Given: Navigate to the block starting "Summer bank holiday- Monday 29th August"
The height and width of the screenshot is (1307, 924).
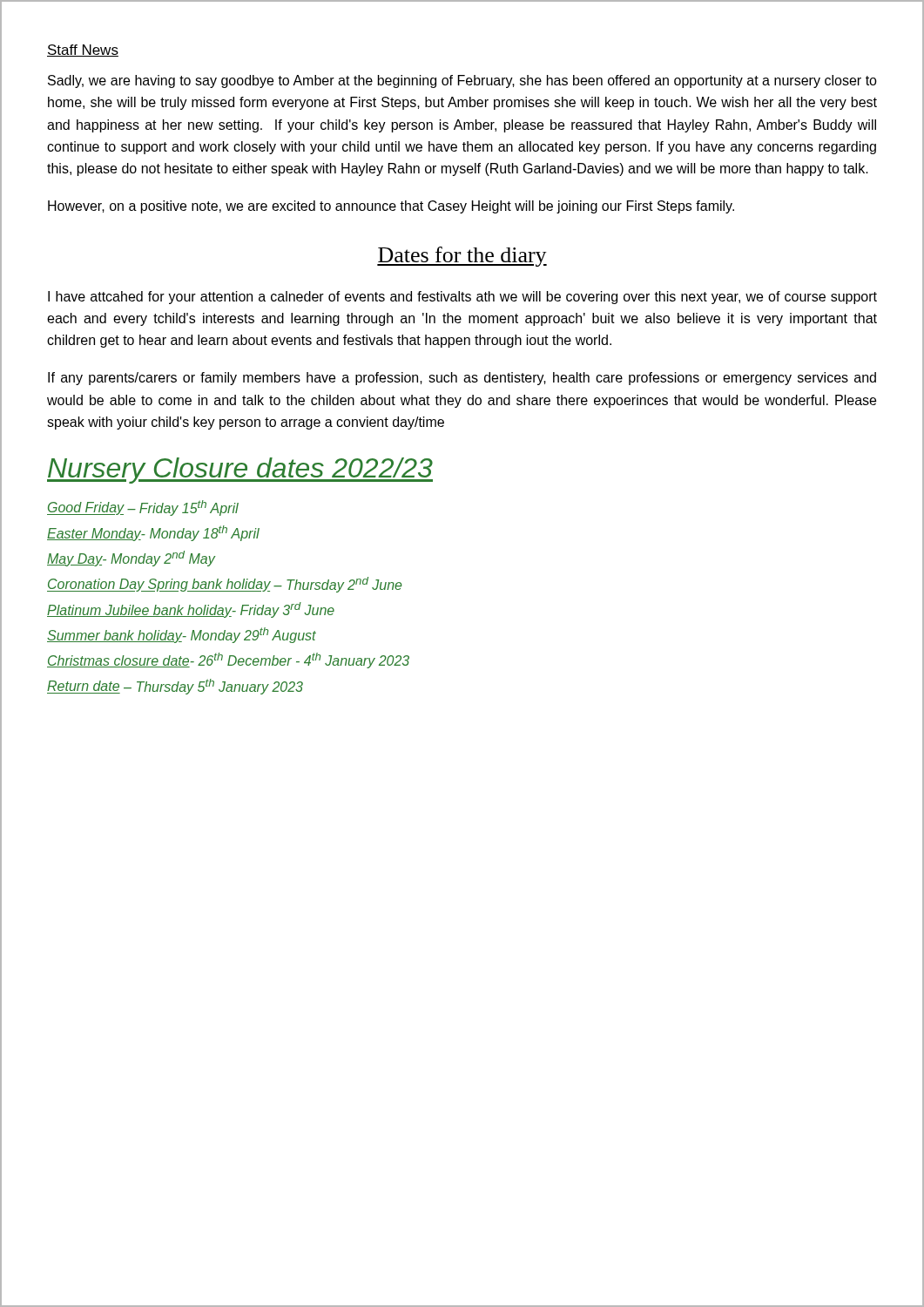Looking at the screenshot, I should click(181, 634).
